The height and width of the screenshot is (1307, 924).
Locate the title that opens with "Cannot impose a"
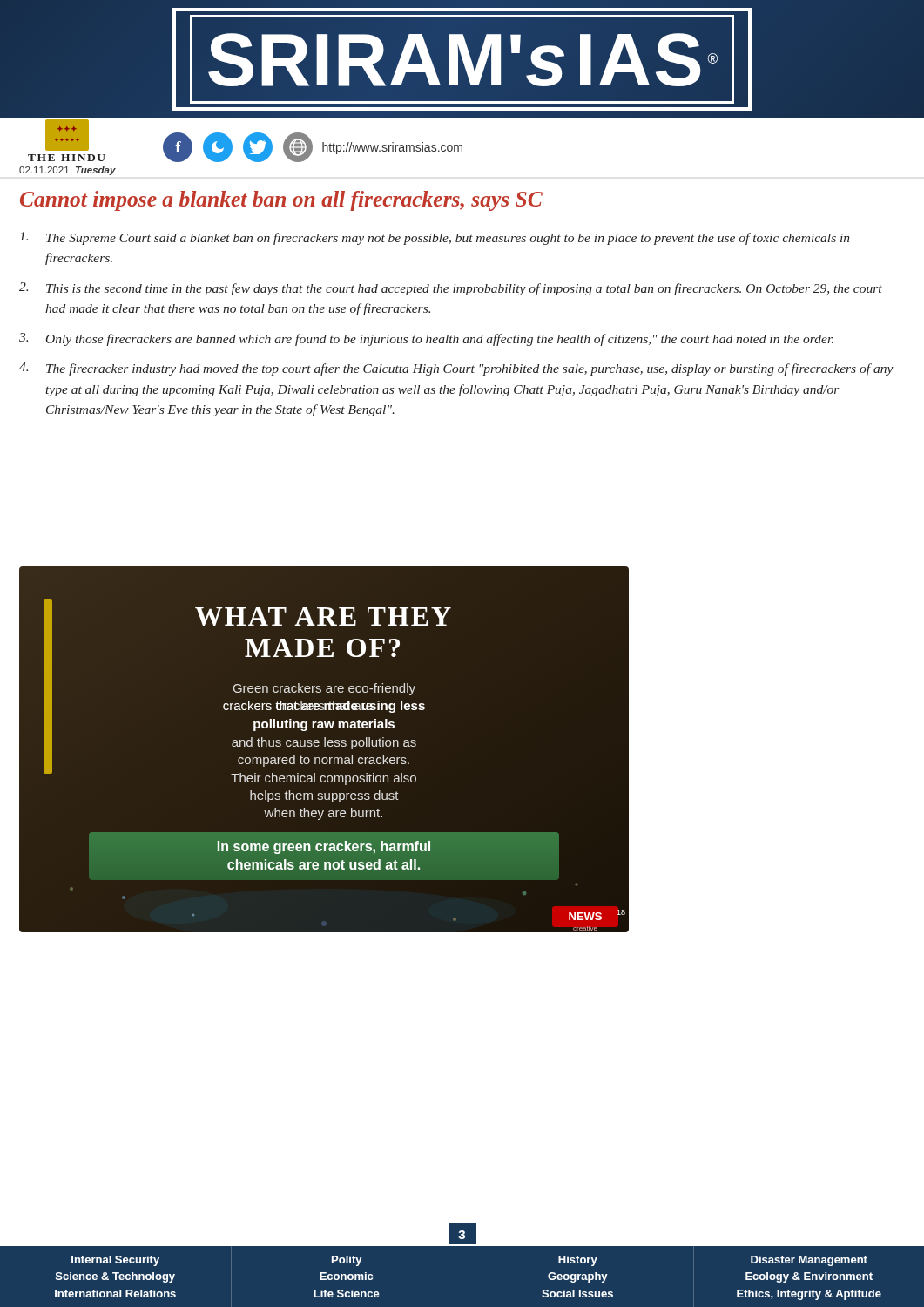[x=281, y=199]
